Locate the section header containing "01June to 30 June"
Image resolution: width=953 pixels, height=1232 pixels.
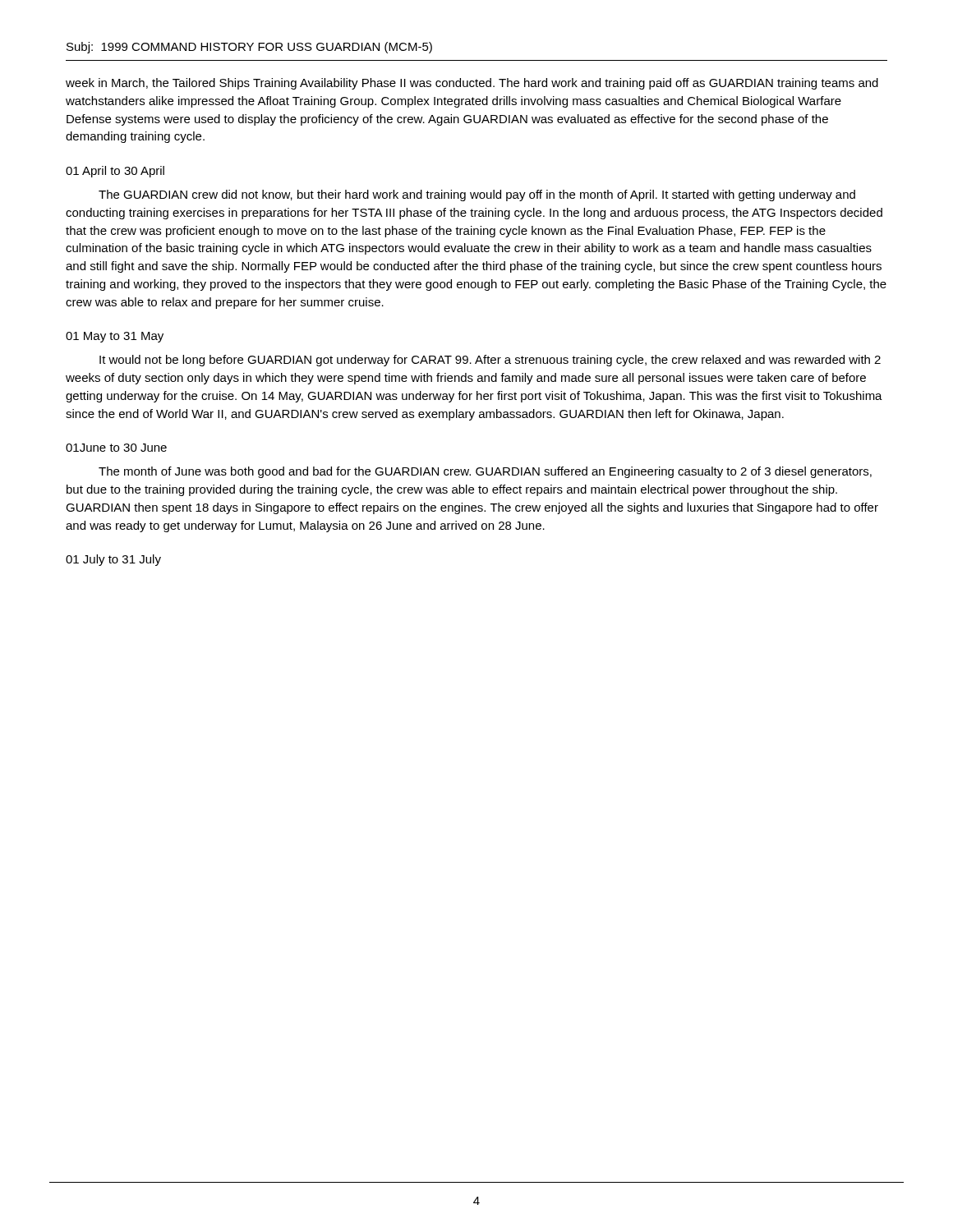(x=116, y=447)
